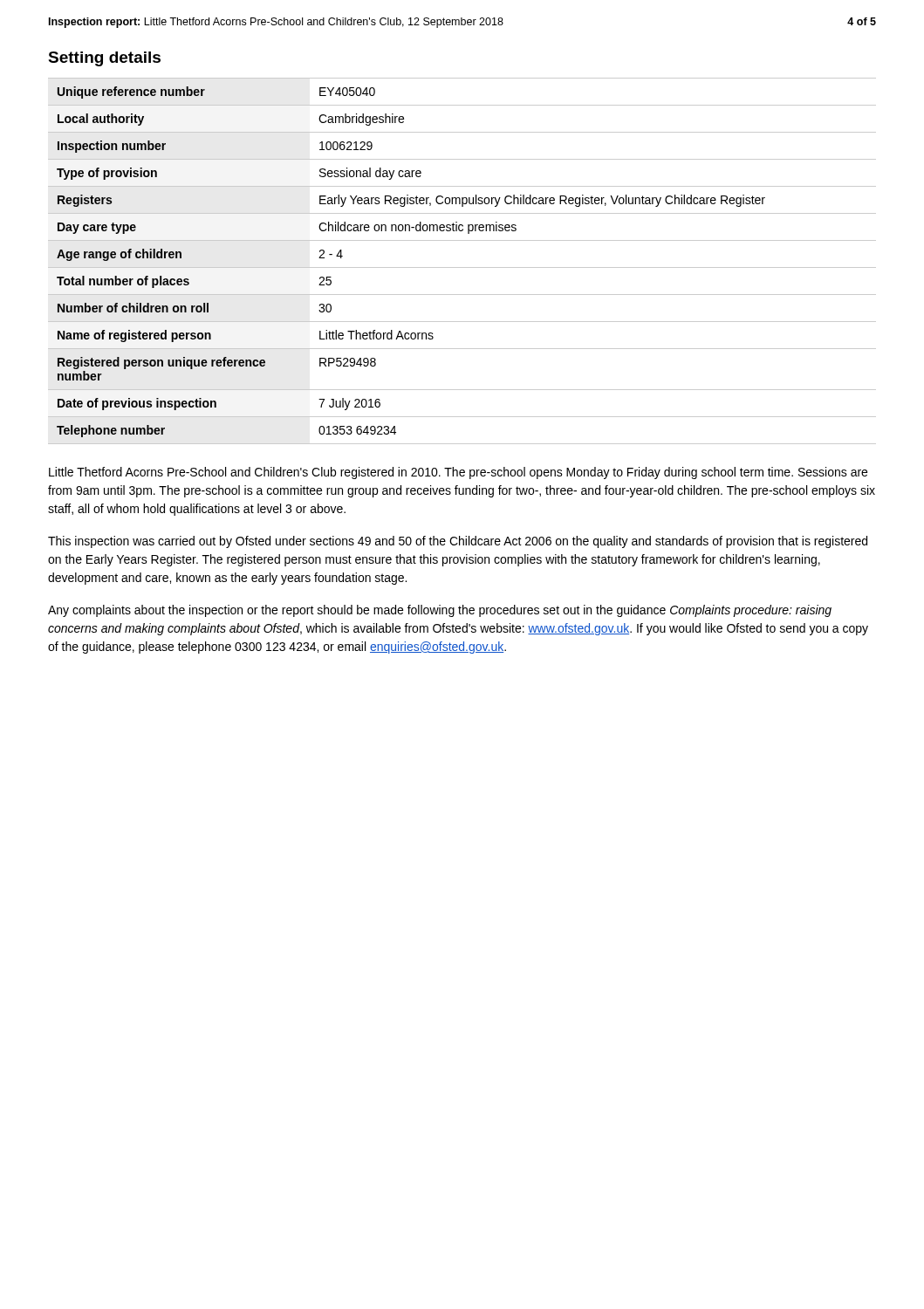The width and height of the screenshot is (924, 1309).
Task: Find the passage starting "This inspection was carried out by"
Action: [x=458, y=559]
